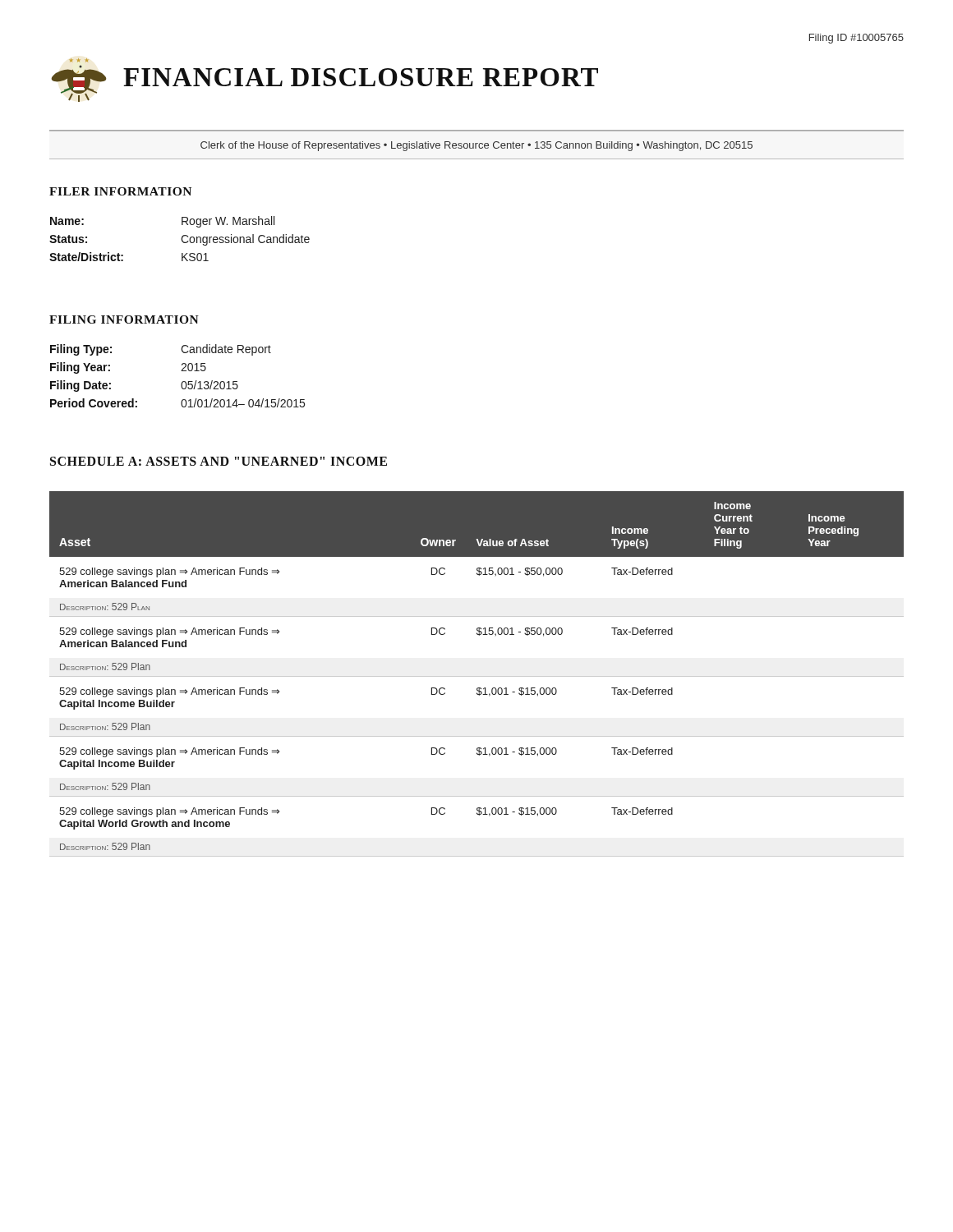Viewport: 953px width, 1232px height.
Task: Find the table that mentions "Description: 529 Plan"
Action: 476,671
